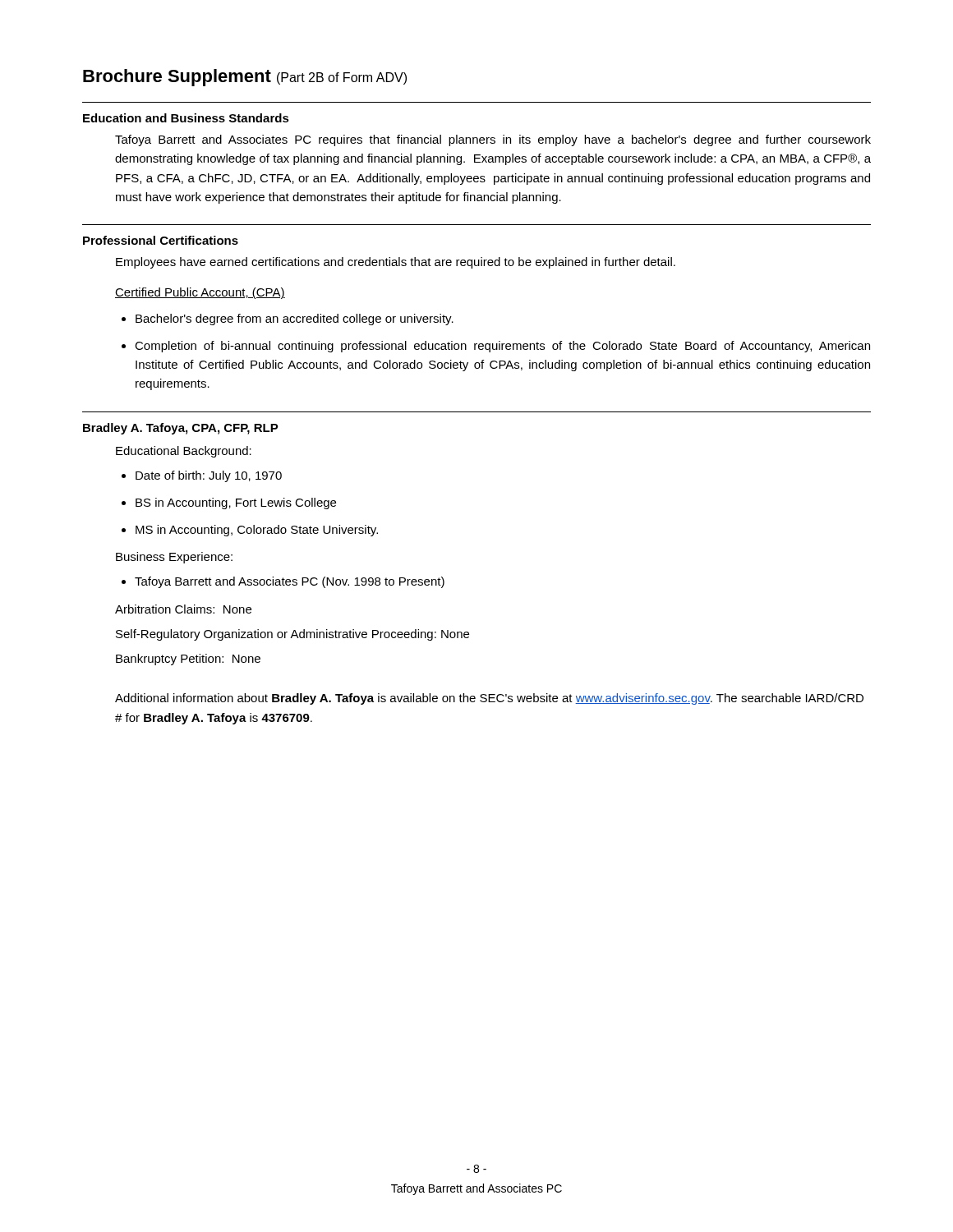Find "Certified Public Account, (CPA)" on this page
953x1232 pixels.
tap(200, 292)
